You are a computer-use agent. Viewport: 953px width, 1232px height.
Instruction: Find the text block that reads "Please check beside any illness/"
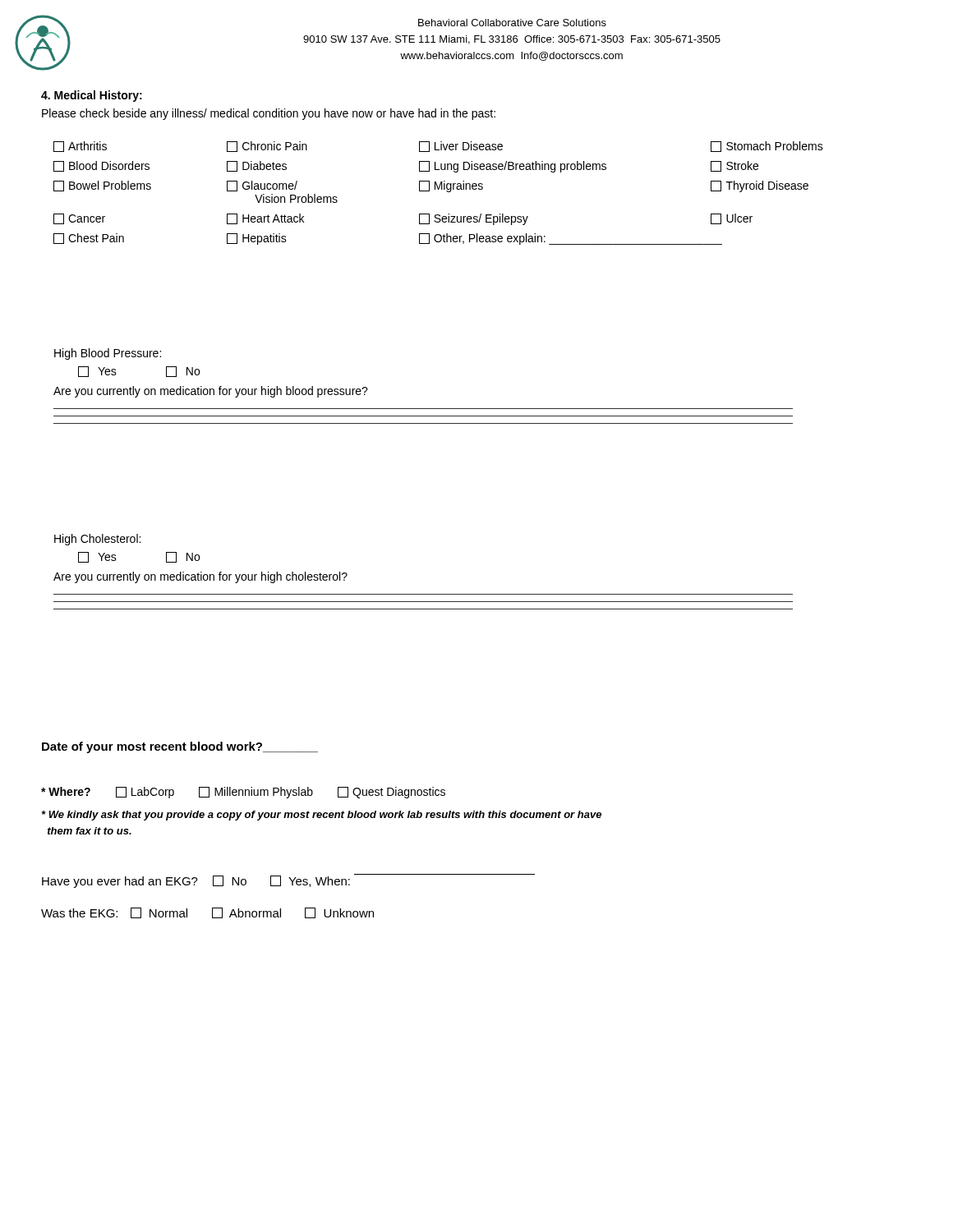[269, 113]
